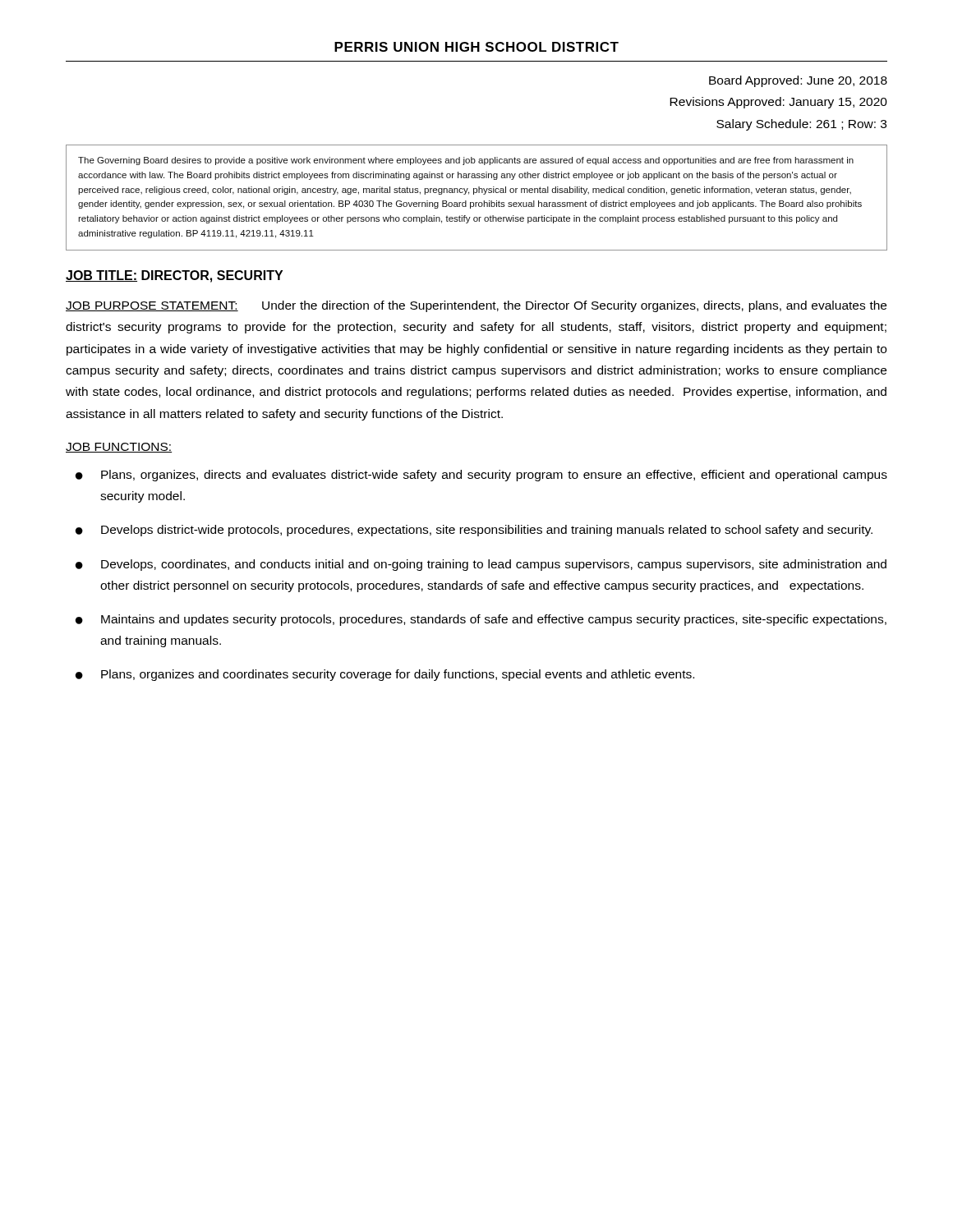Find the block on this page that starts "● Maintains and updates security"
The image size is (953, 1232).
click(476, 630)
